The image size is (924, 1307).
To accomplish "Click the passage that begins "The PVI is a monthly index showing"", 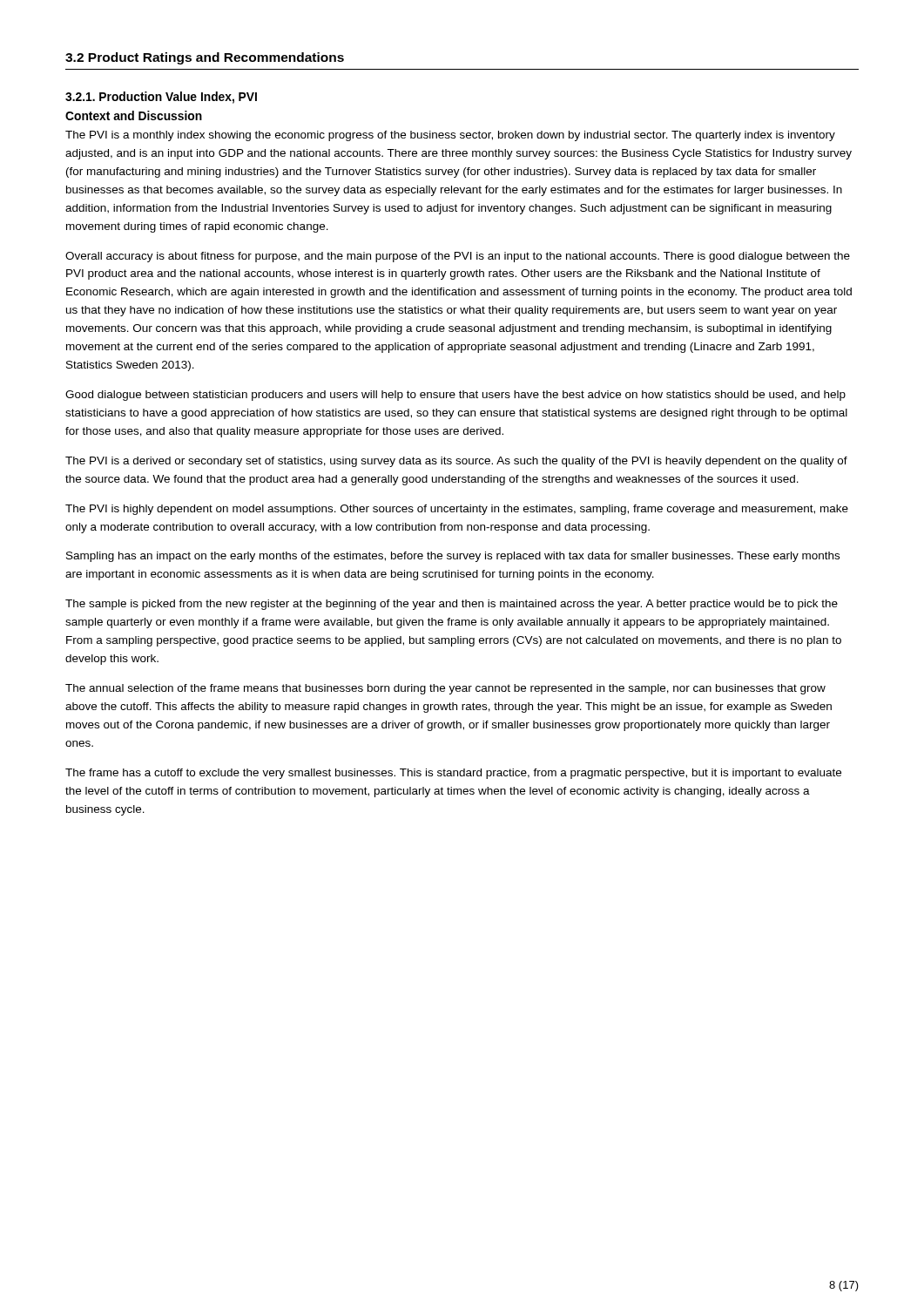I will pyautogui.click(x=459, y=180).
